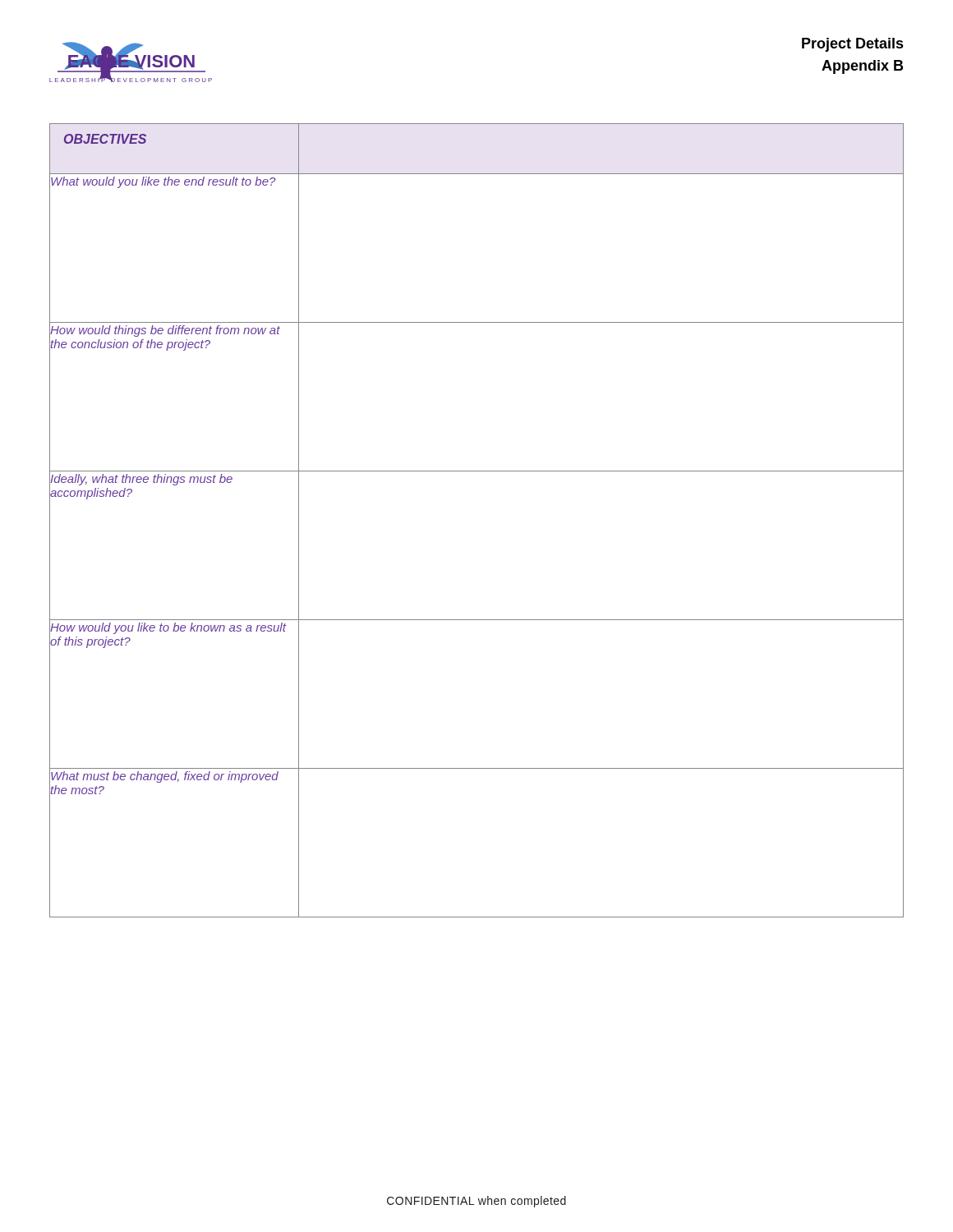Select the text that says "Project Details Appendix B"

(852, 55)
